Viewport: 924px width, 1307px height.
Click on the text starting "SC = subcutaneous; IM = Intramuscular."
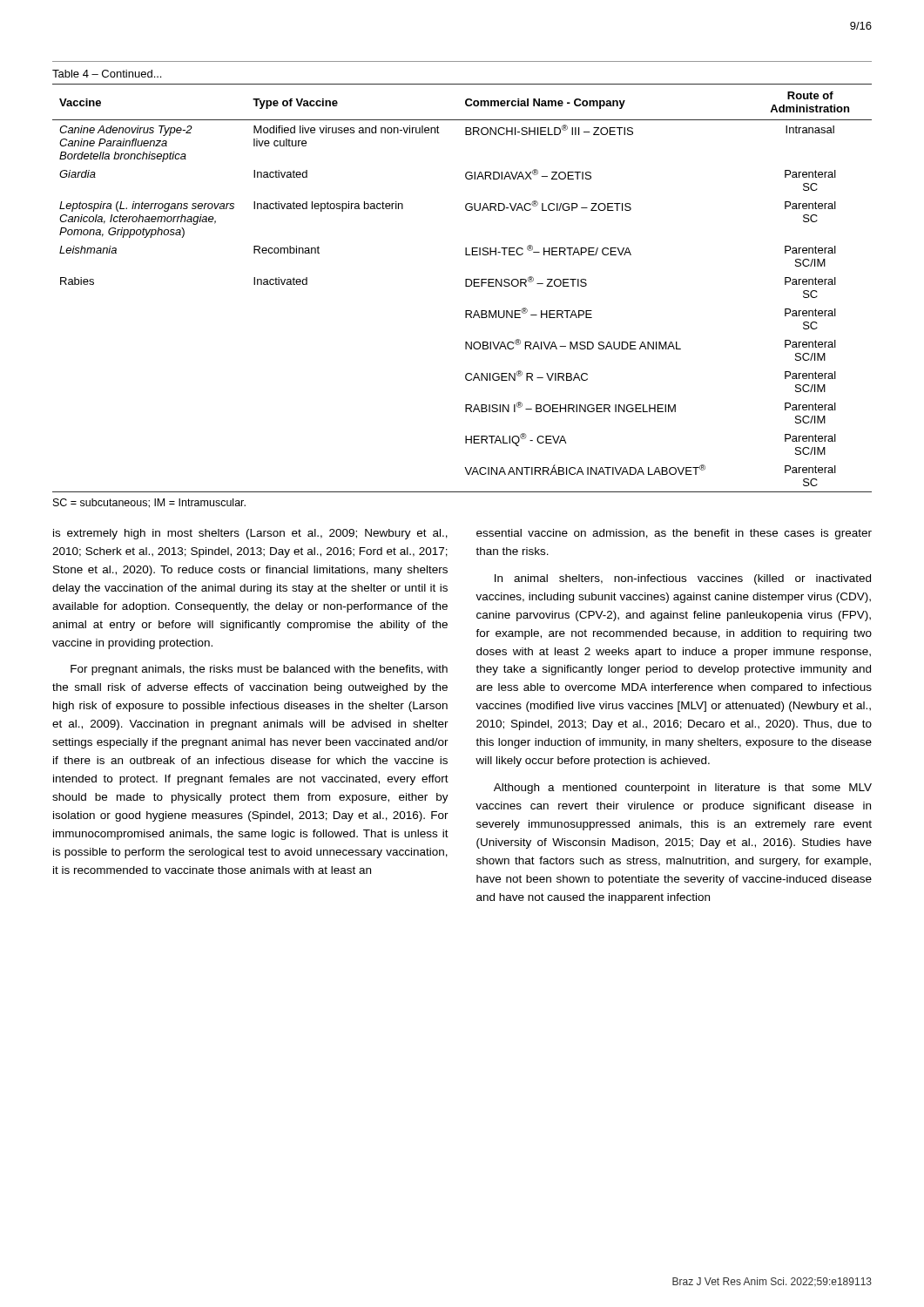pos(149,503)
